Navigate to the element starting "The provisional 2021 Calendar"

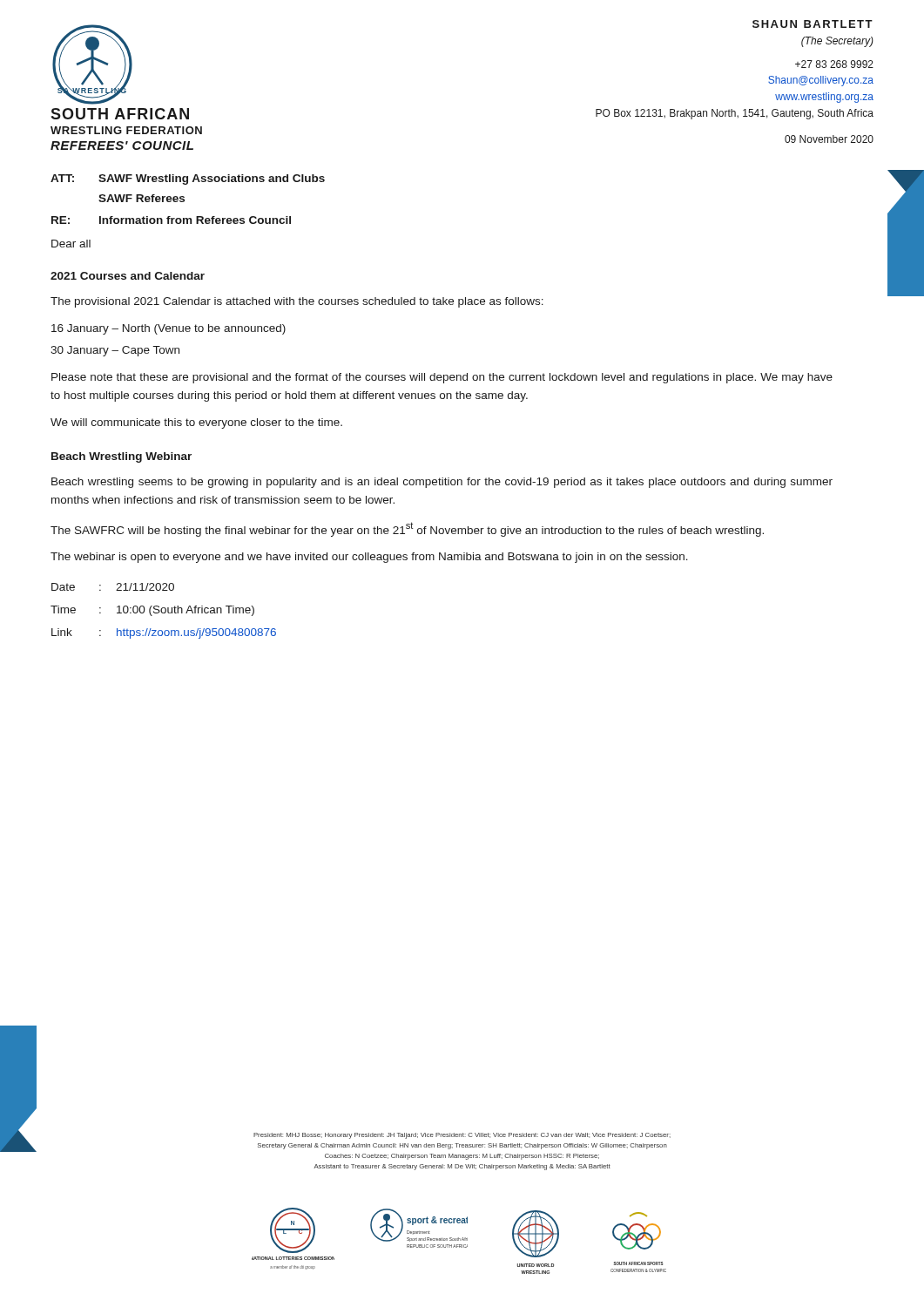[x=297, y=301]
